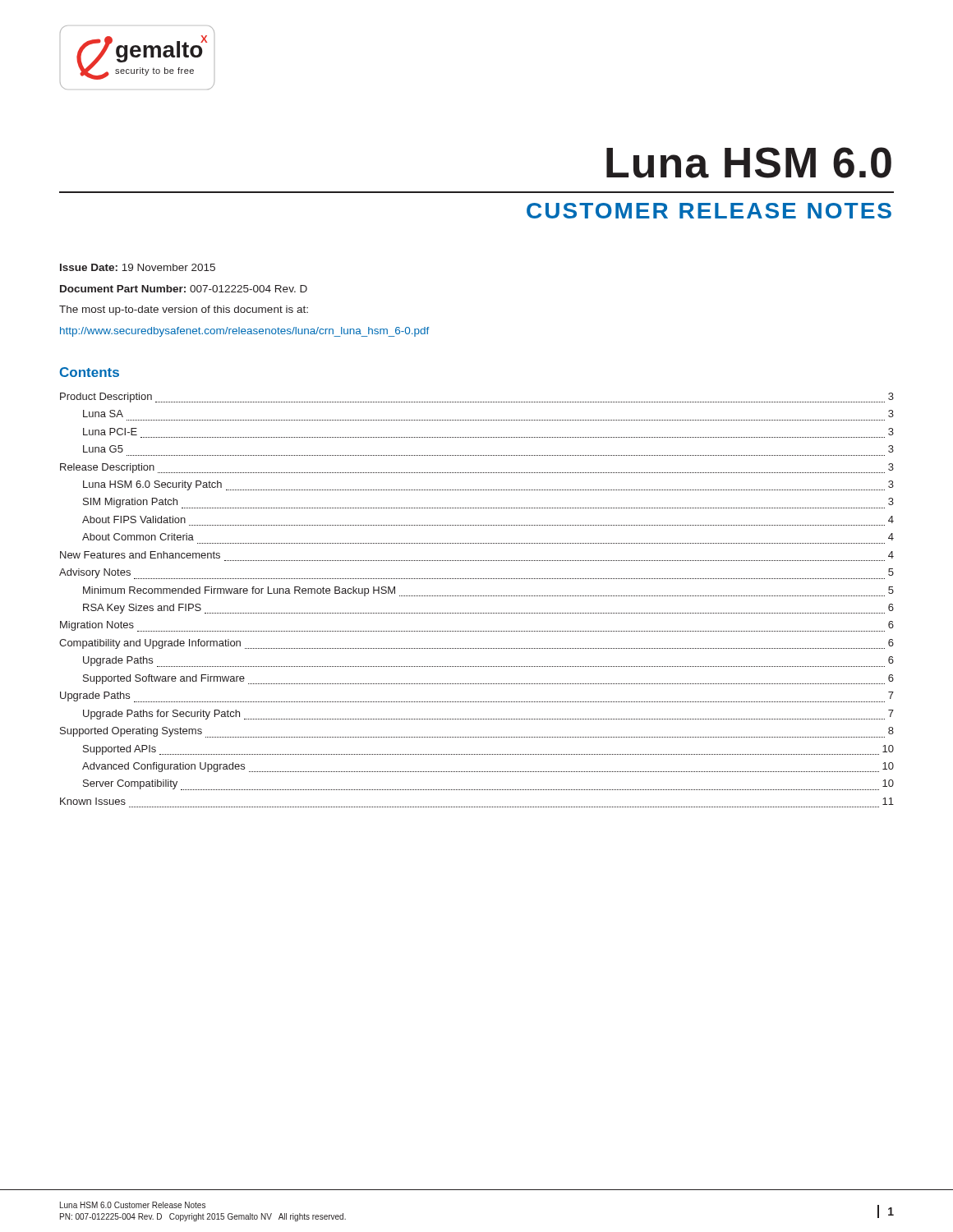
Task: Locate the list item containing "Supported APIs 10"
Action: (476, 748)
